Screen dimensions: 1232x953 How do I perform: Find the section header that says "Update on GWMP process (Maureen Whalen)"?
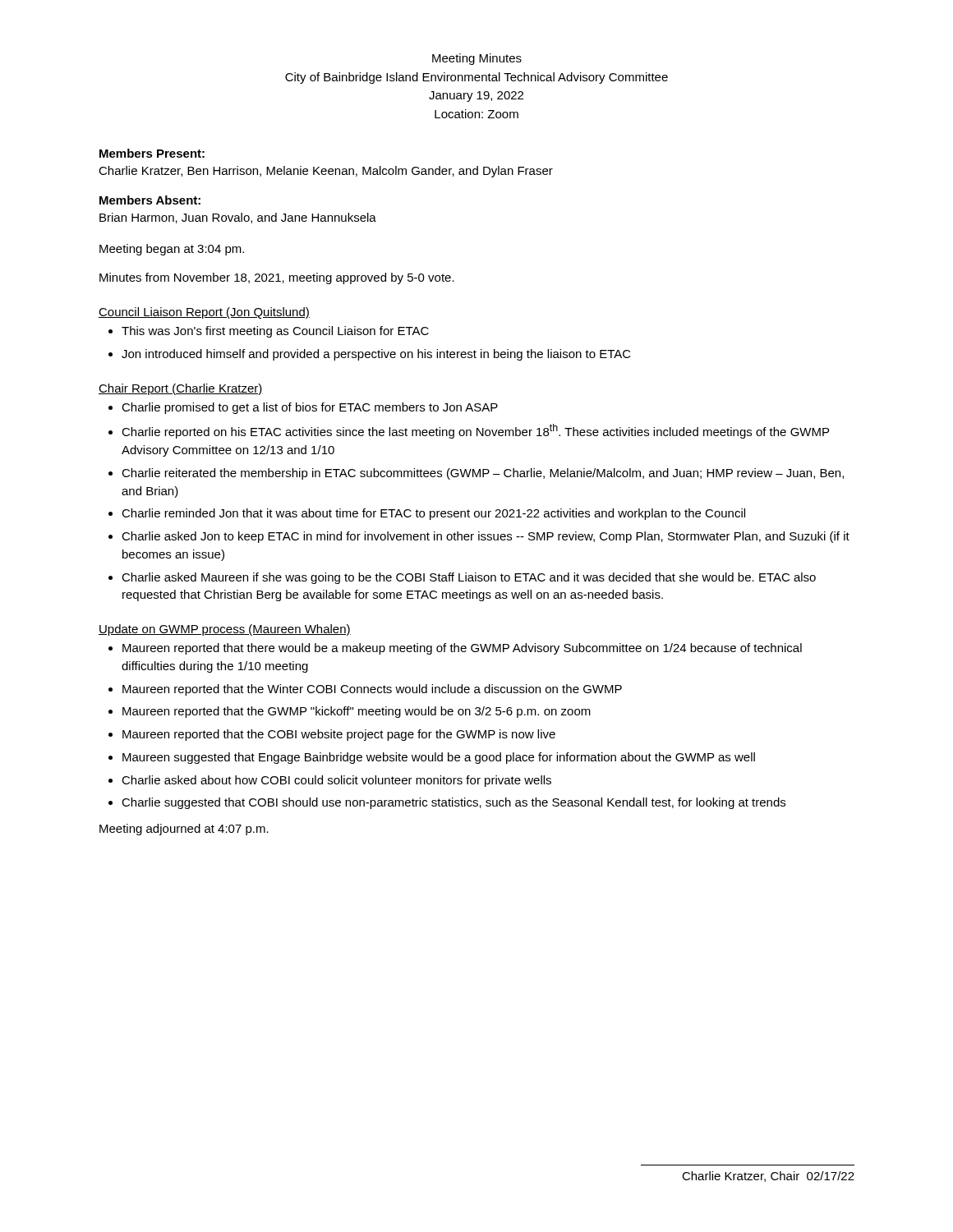pyautogui.click(x=224, y=629)
